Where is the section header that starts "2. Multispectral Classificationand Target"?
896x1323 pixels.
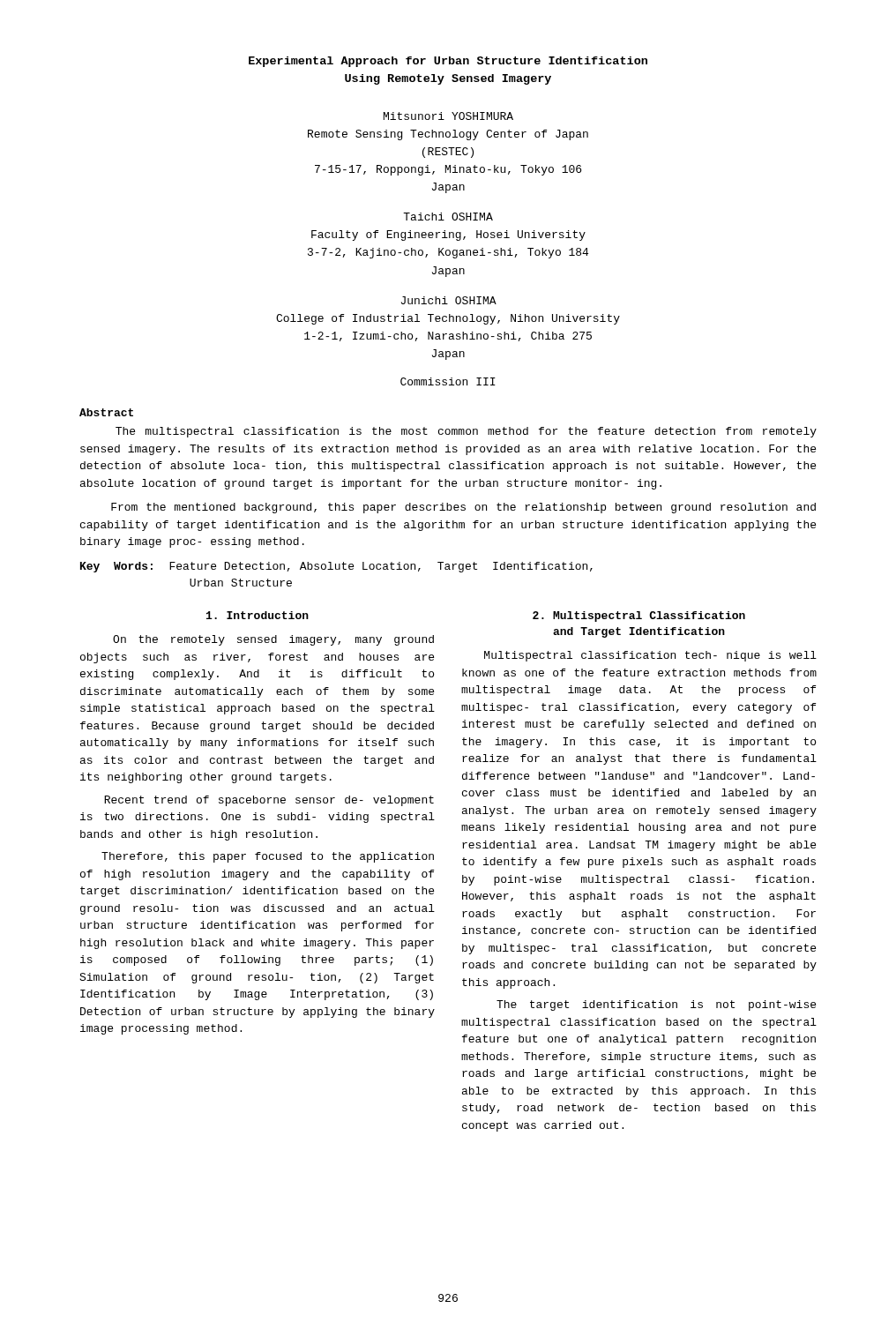[x=639, y=624]
